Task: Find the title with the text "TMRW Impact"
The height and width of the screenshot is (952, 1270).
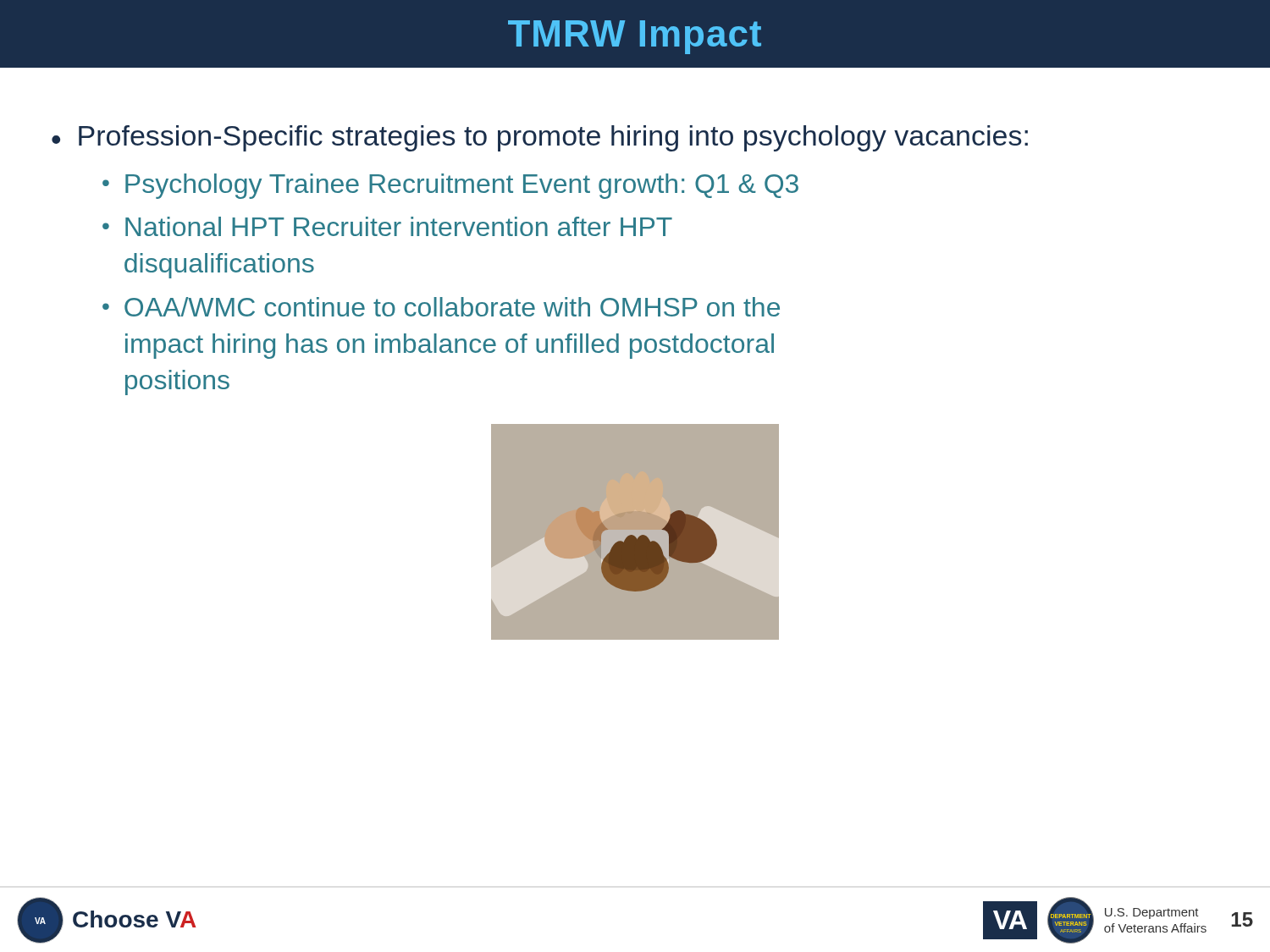Action: [635, 34]
